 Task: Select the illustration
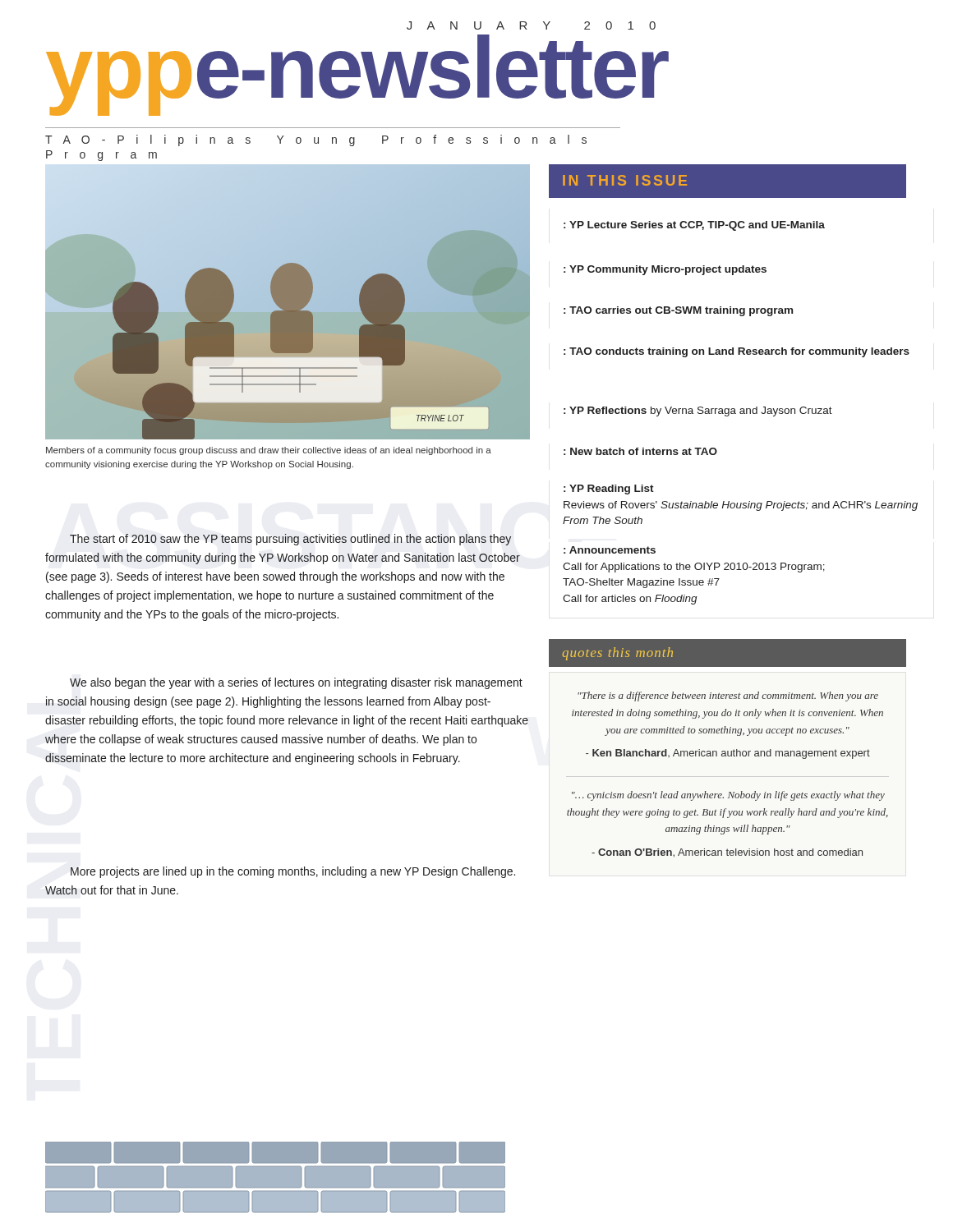(275, 1179)
